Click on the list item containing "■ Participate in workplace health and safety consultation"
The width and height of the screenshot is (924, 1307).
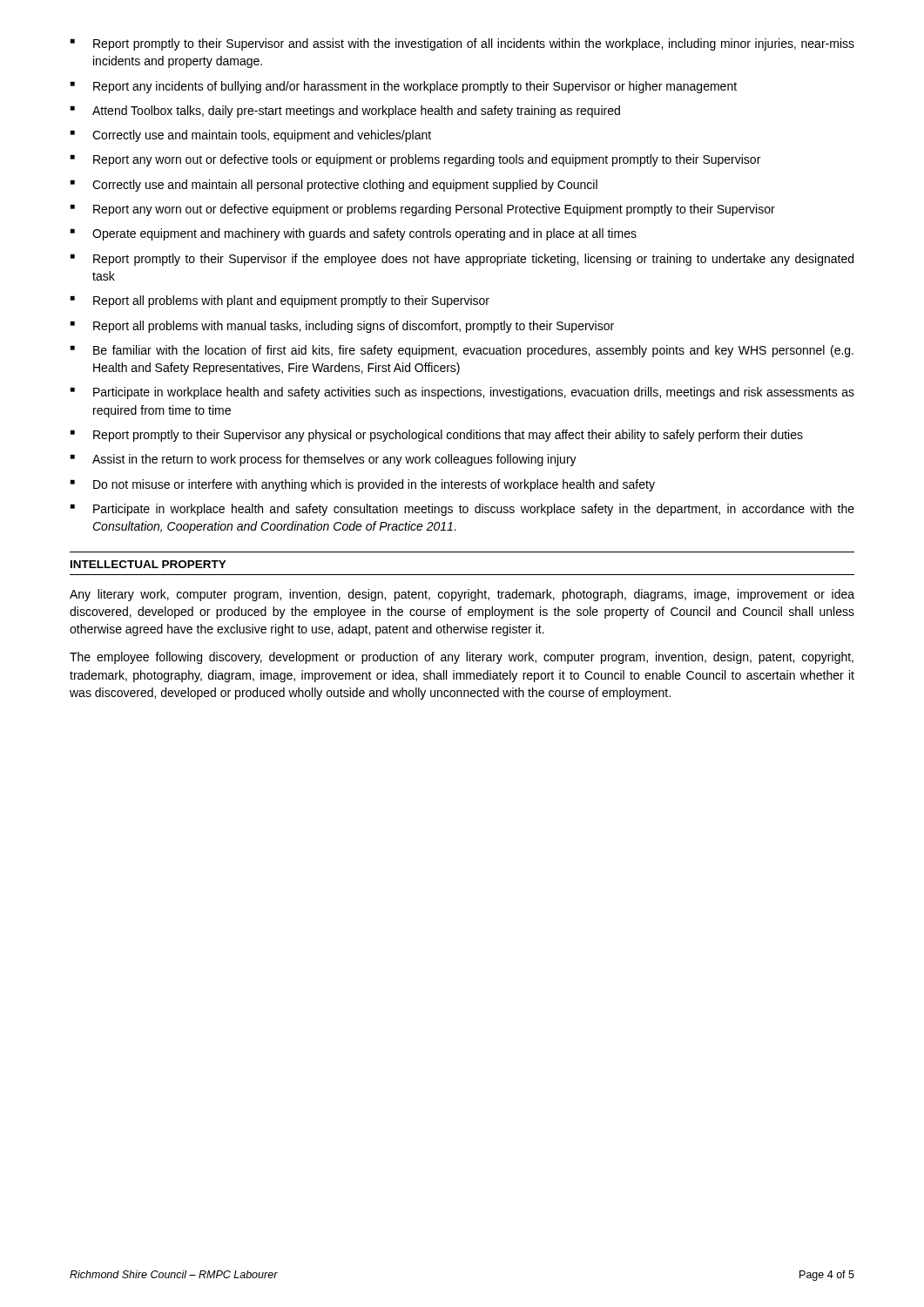[x=462, y=518]
